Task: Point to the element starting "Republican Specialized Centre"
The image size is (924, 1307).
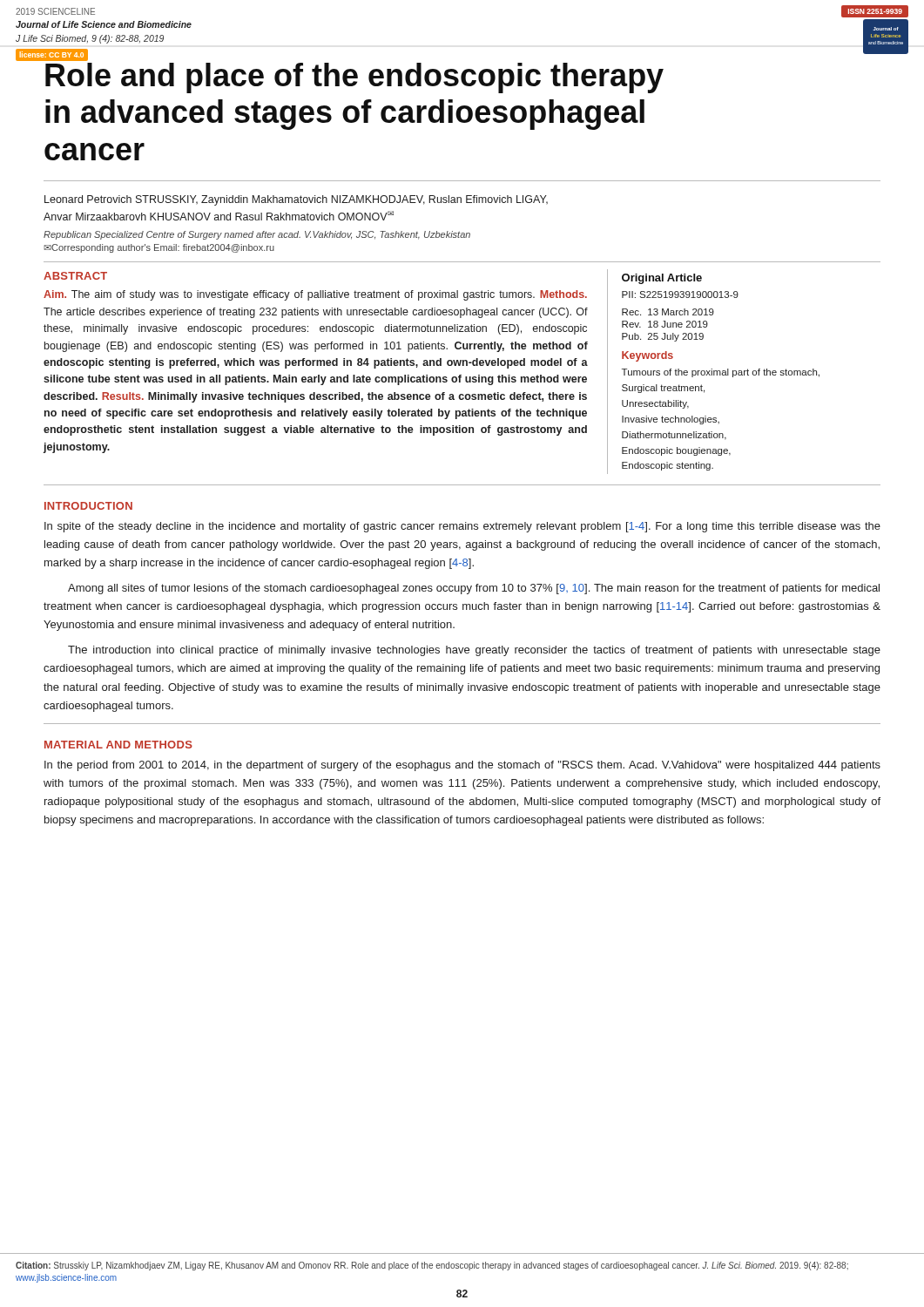Action: 257,234
